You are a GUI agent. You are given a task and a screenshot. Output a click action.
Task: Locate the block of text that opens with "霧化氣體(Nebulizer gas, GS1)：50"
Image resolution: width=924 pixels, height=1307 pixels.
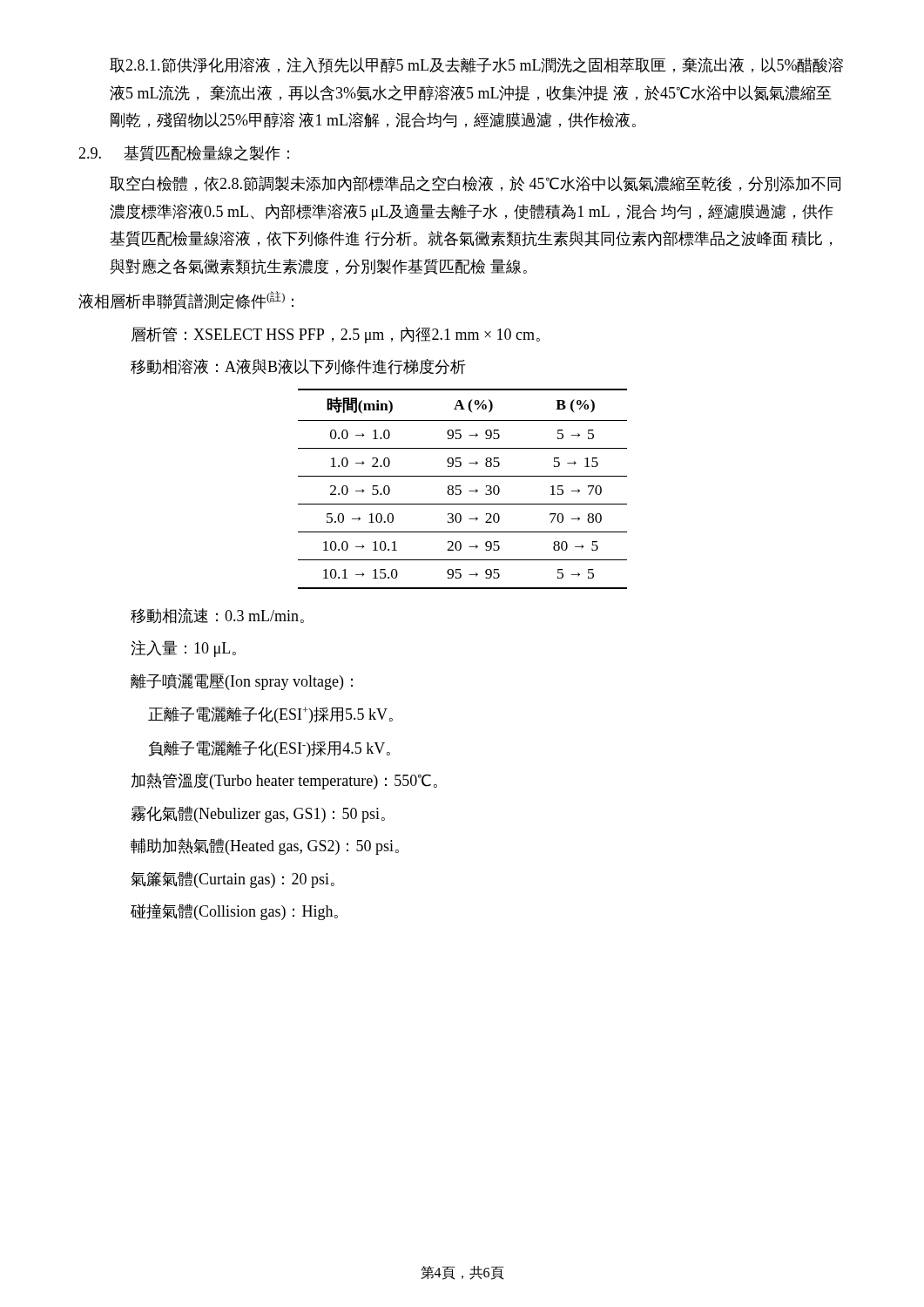click(x=263, y=813)
